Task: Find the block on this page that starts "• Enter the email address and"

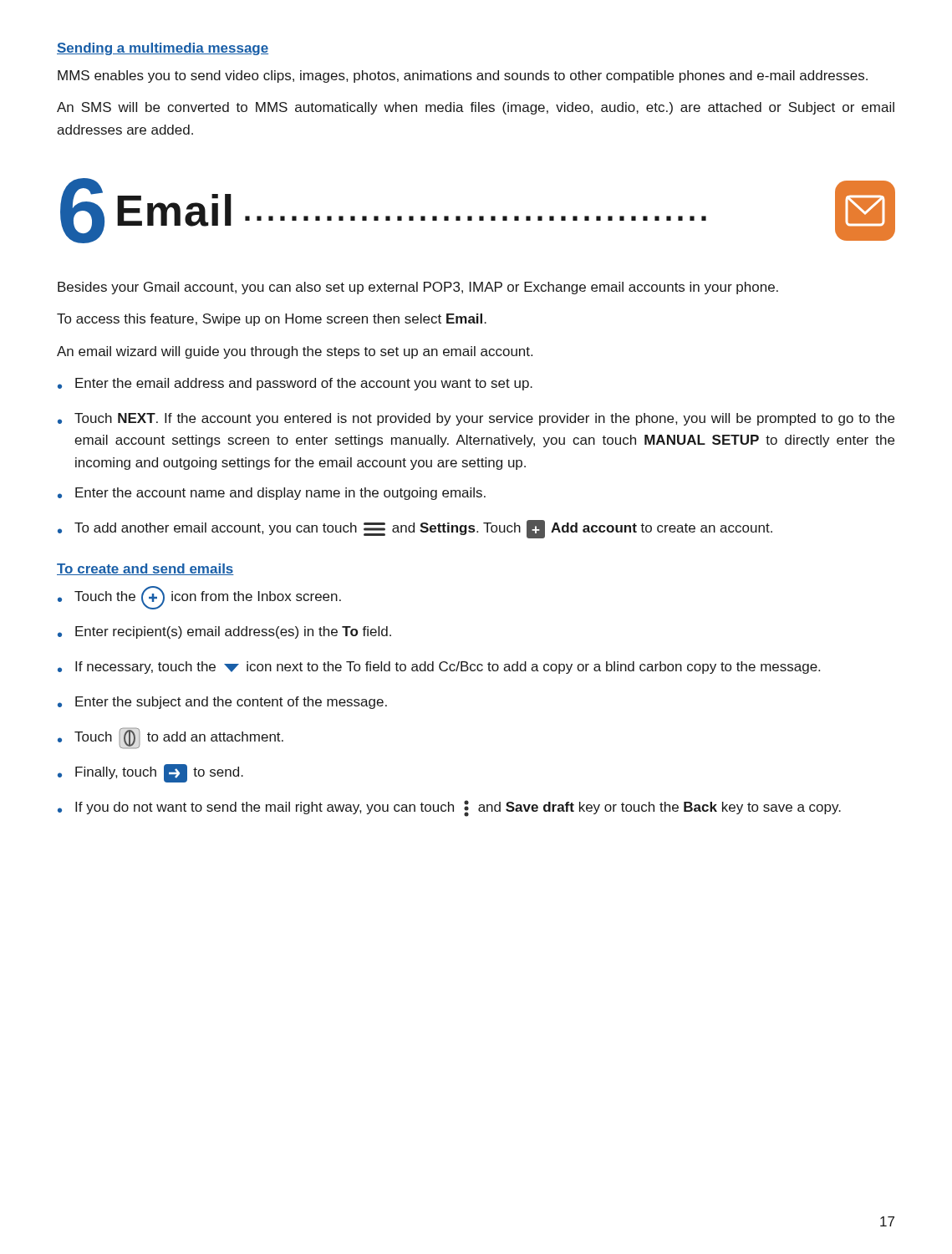Action: 476,386
